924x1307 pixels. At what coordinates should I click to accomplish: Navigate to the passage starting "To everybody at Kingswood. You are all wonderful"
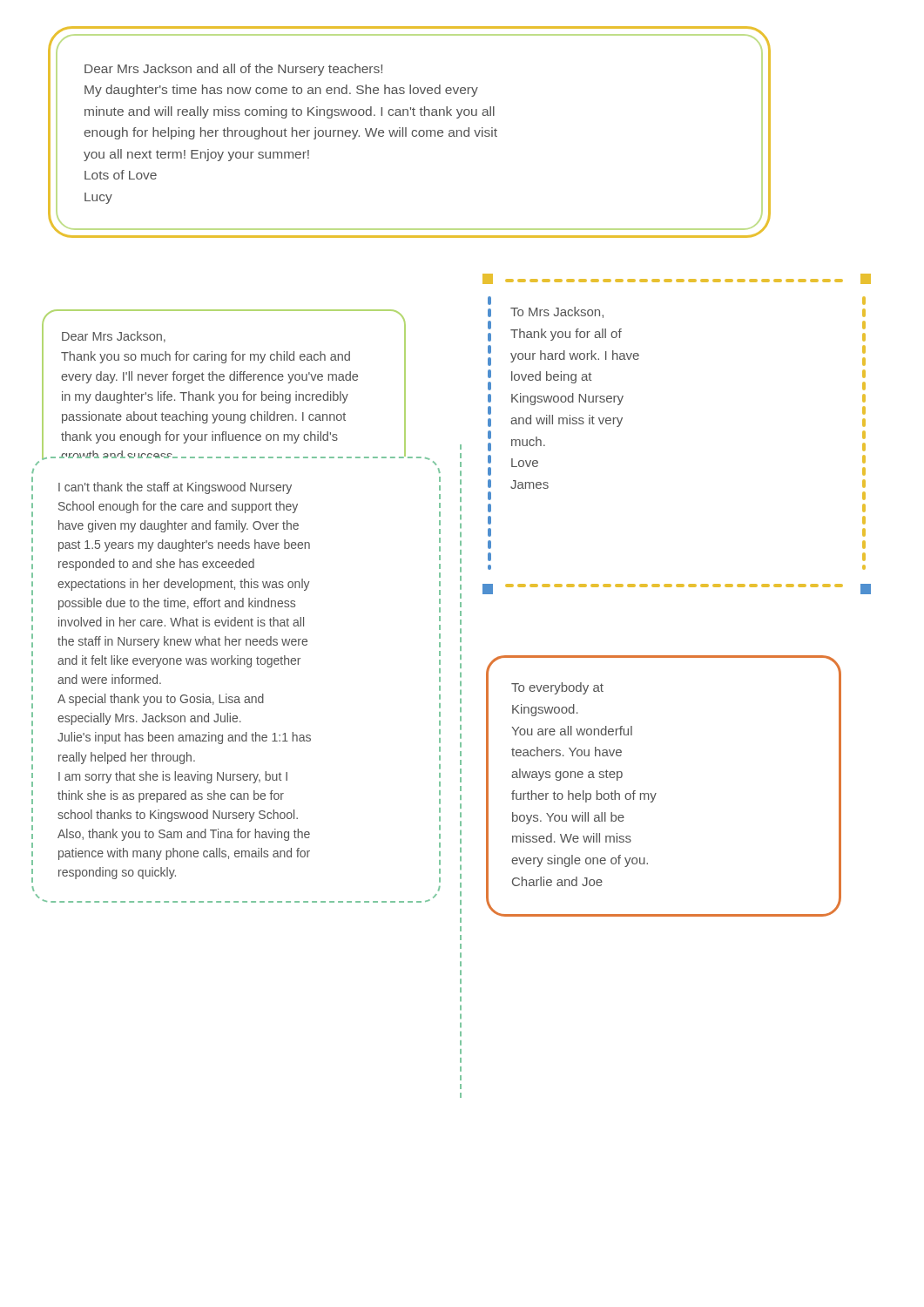point(584,784)
